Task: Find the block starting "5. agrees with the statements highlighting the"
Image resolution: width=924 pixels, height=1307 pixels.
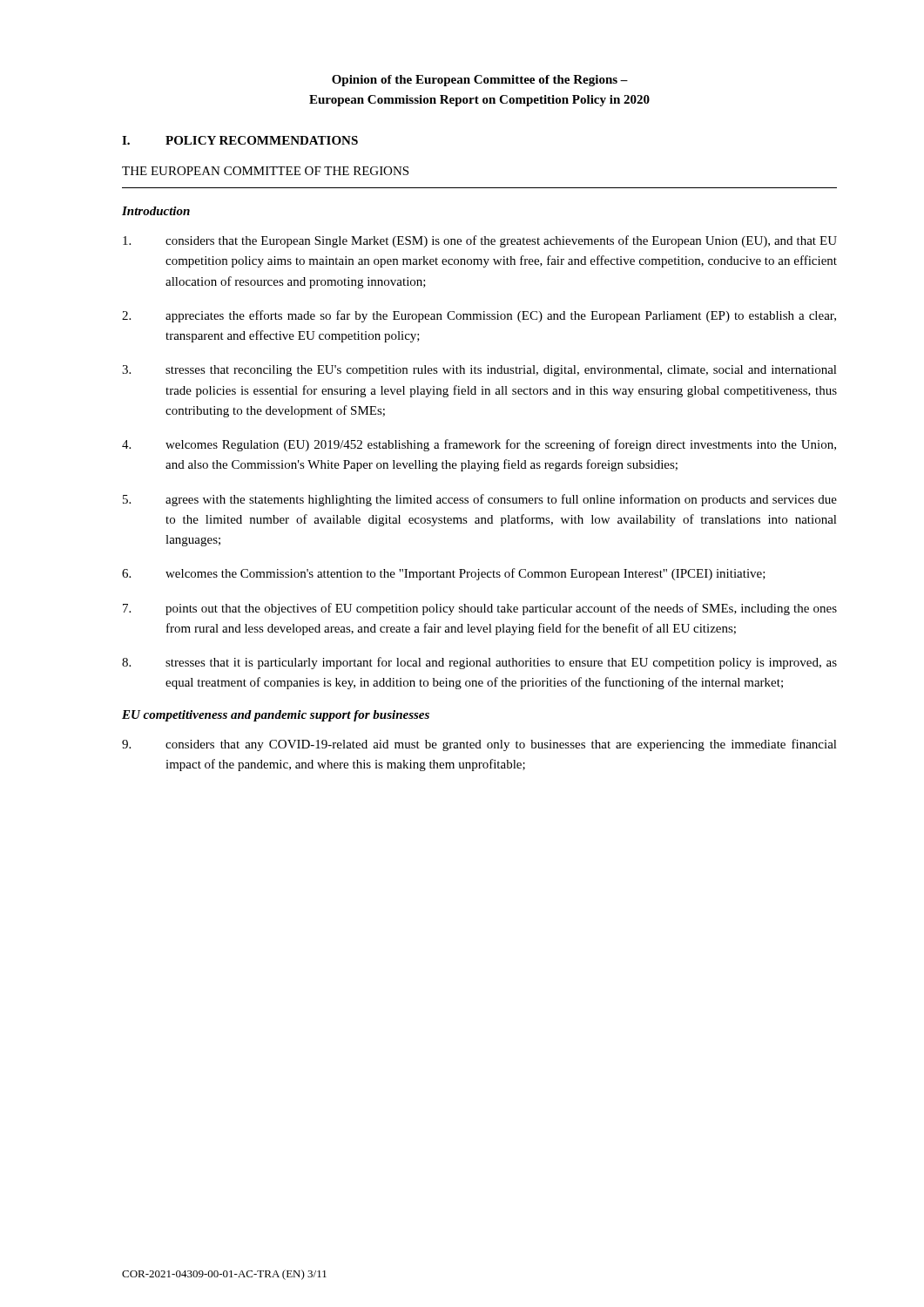Action: pyautogui.click(x=479, y=520)
